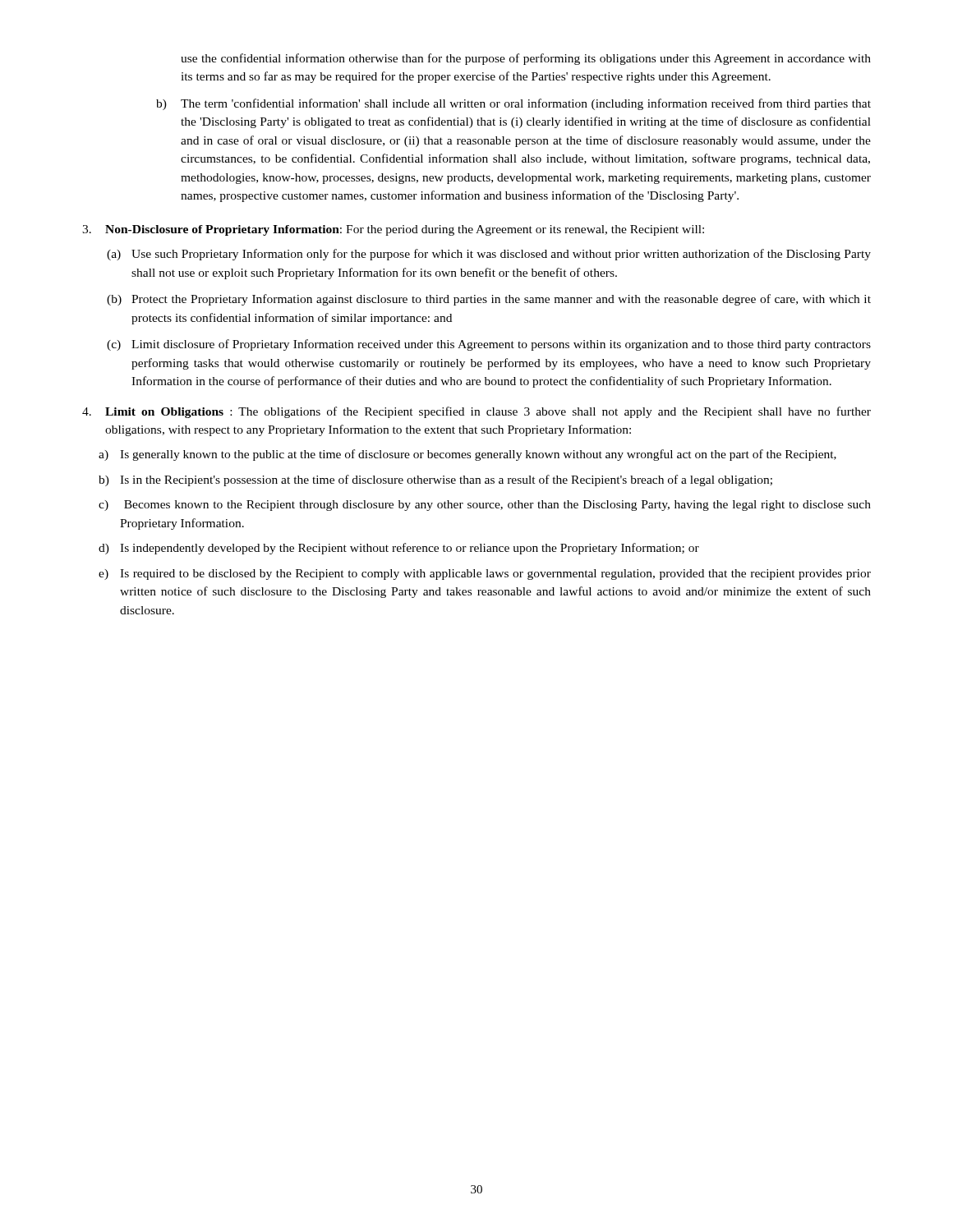Navigate to the block starting "(a) Use such Proprietary Information"
953x1232 pixels.
489,263
